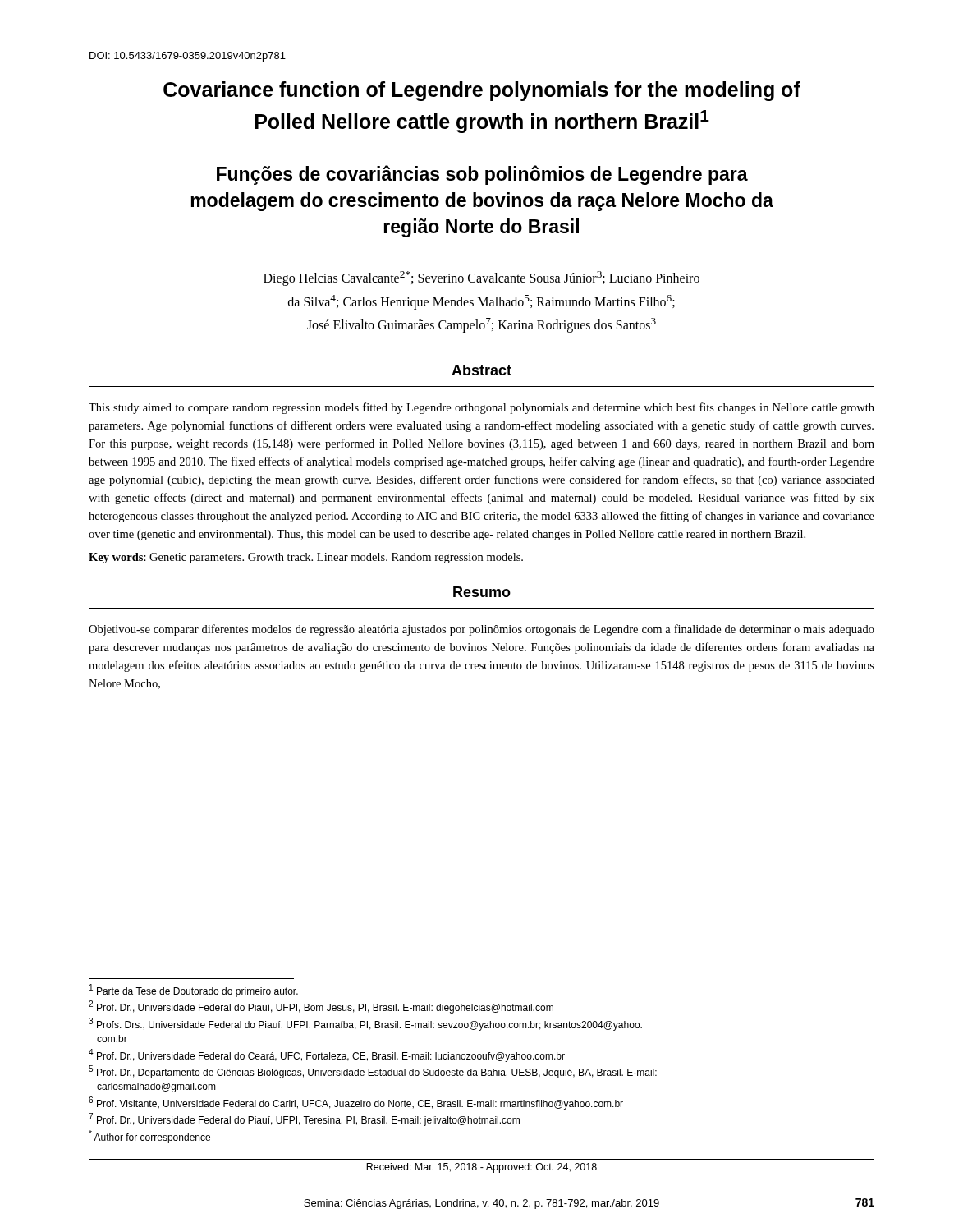The image size is (963, 1232).
Task: Select the footnote with the text "1 Parte da Tese de"
Action: [x=194, y=990]
